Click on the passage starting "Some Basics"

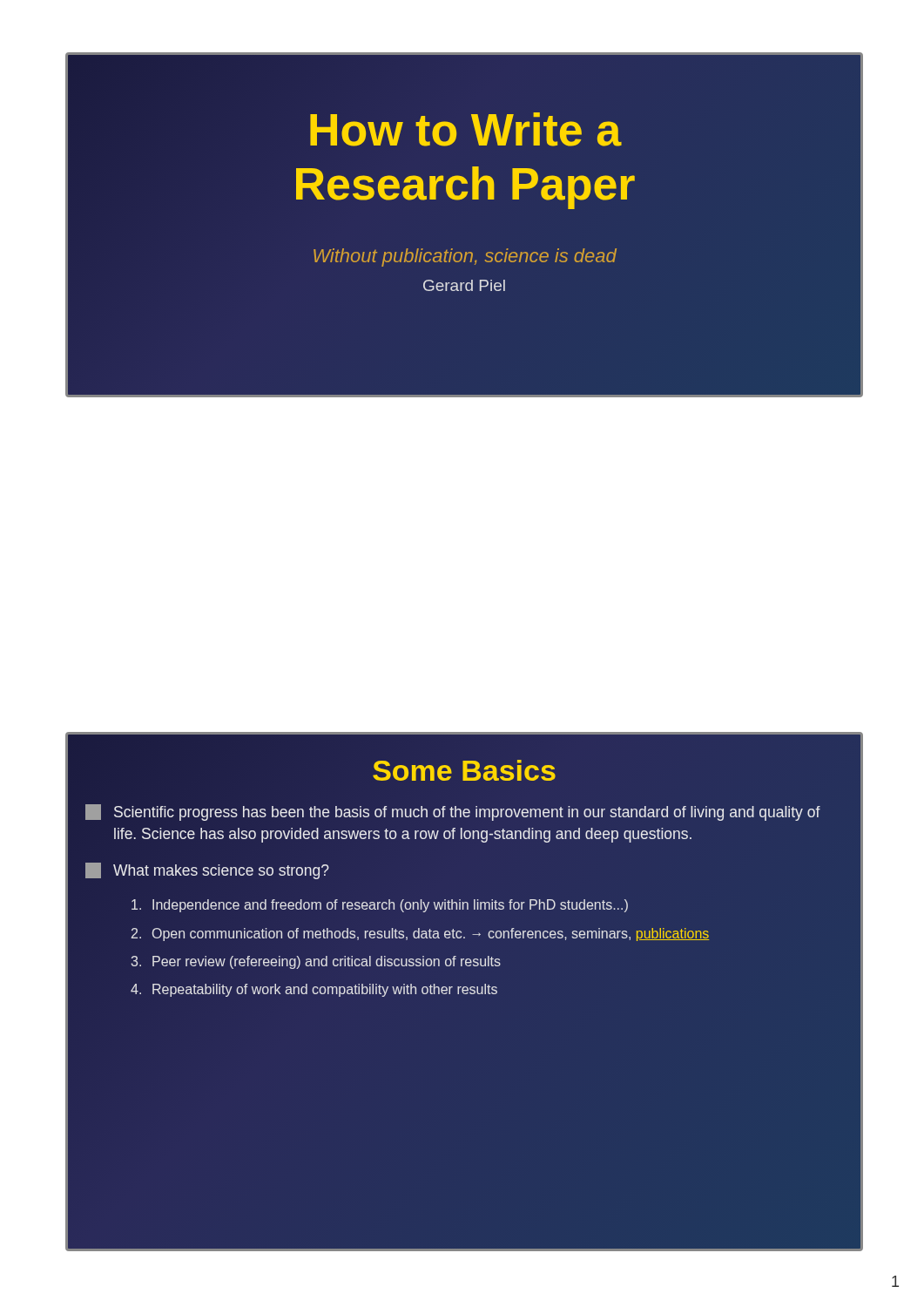tap(464, 770)
